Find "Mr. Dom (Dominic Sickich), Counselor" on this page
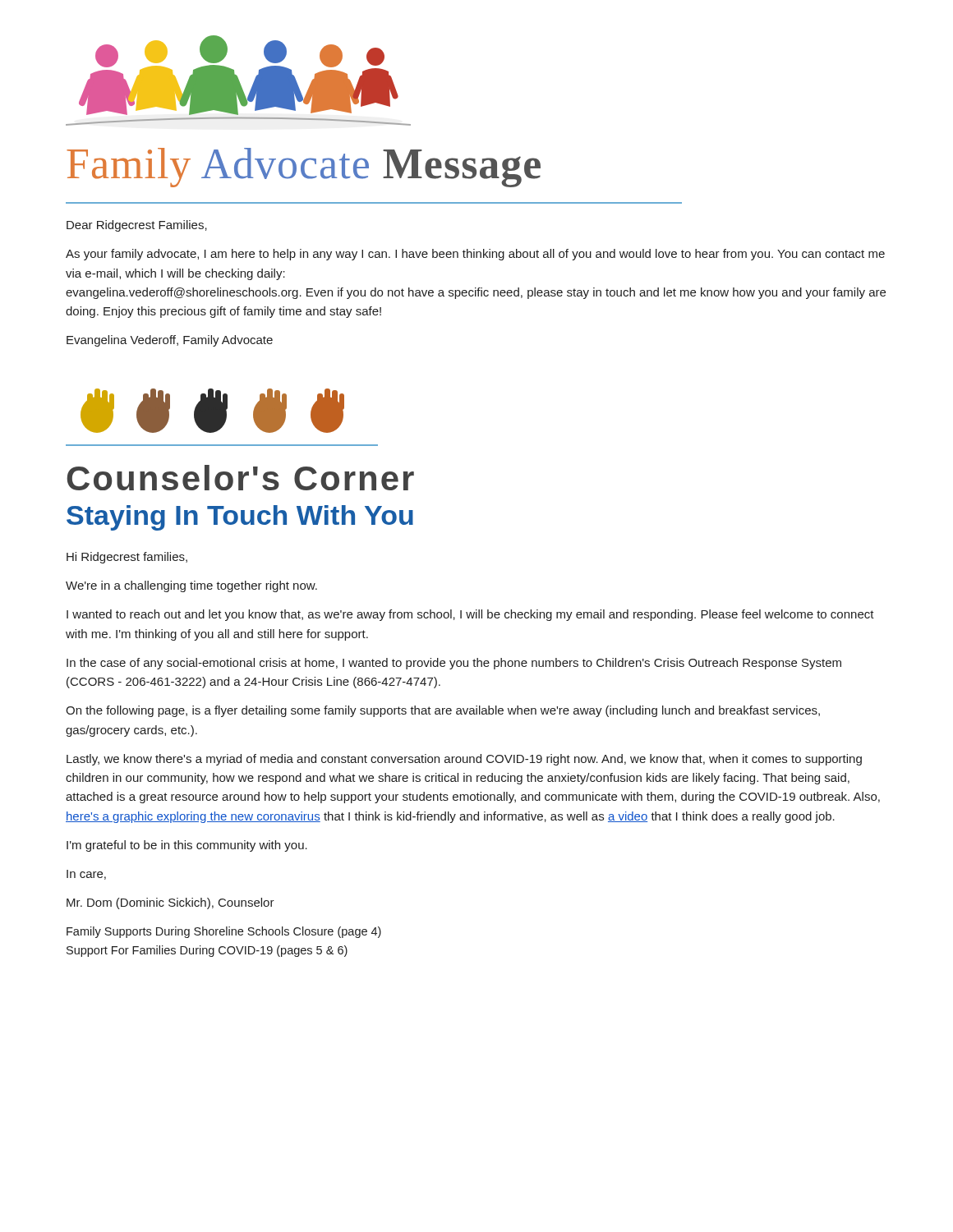 pyautogui.click(x=170, y=903)
